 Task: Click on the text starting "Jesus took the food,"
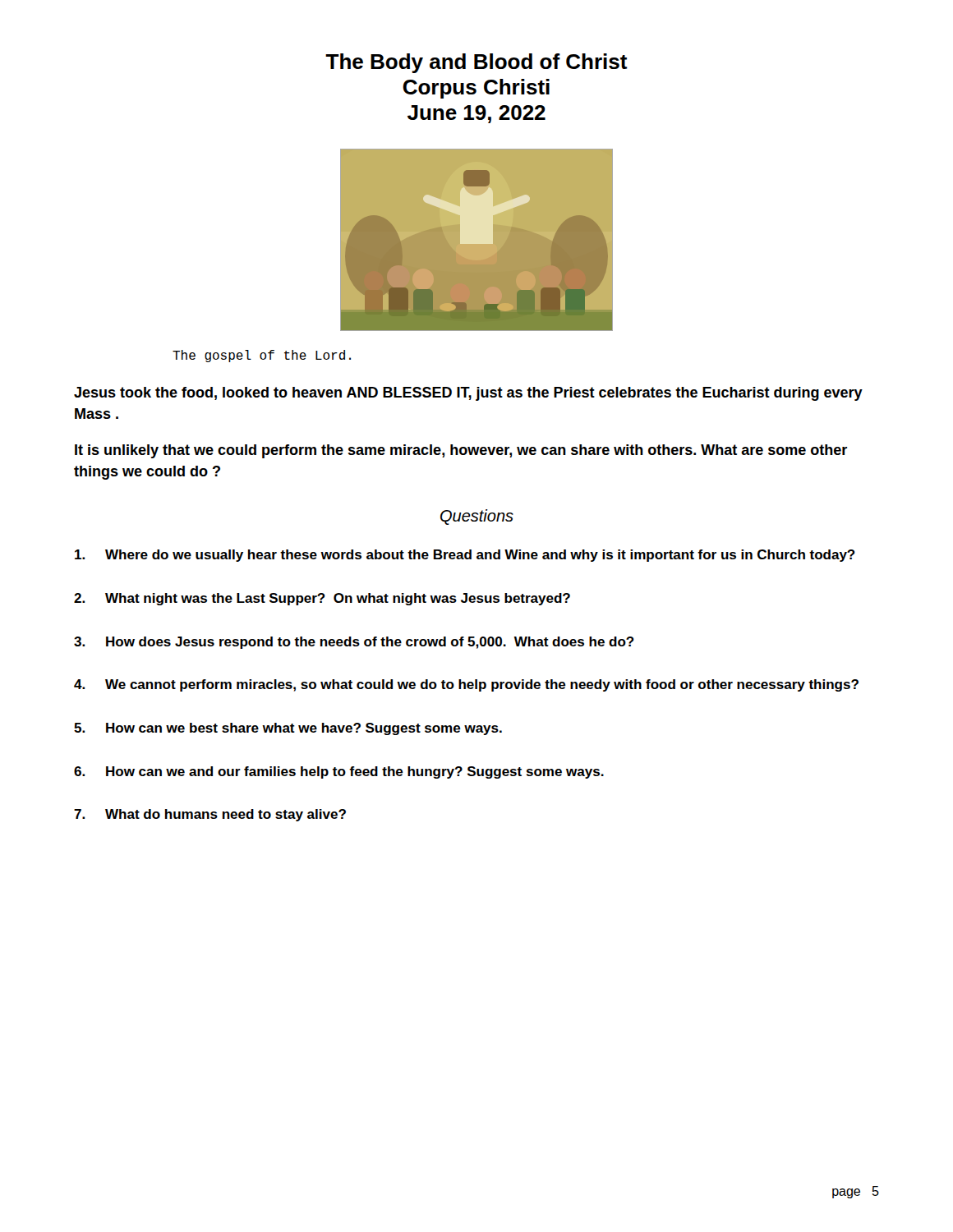tap(468, 403)
